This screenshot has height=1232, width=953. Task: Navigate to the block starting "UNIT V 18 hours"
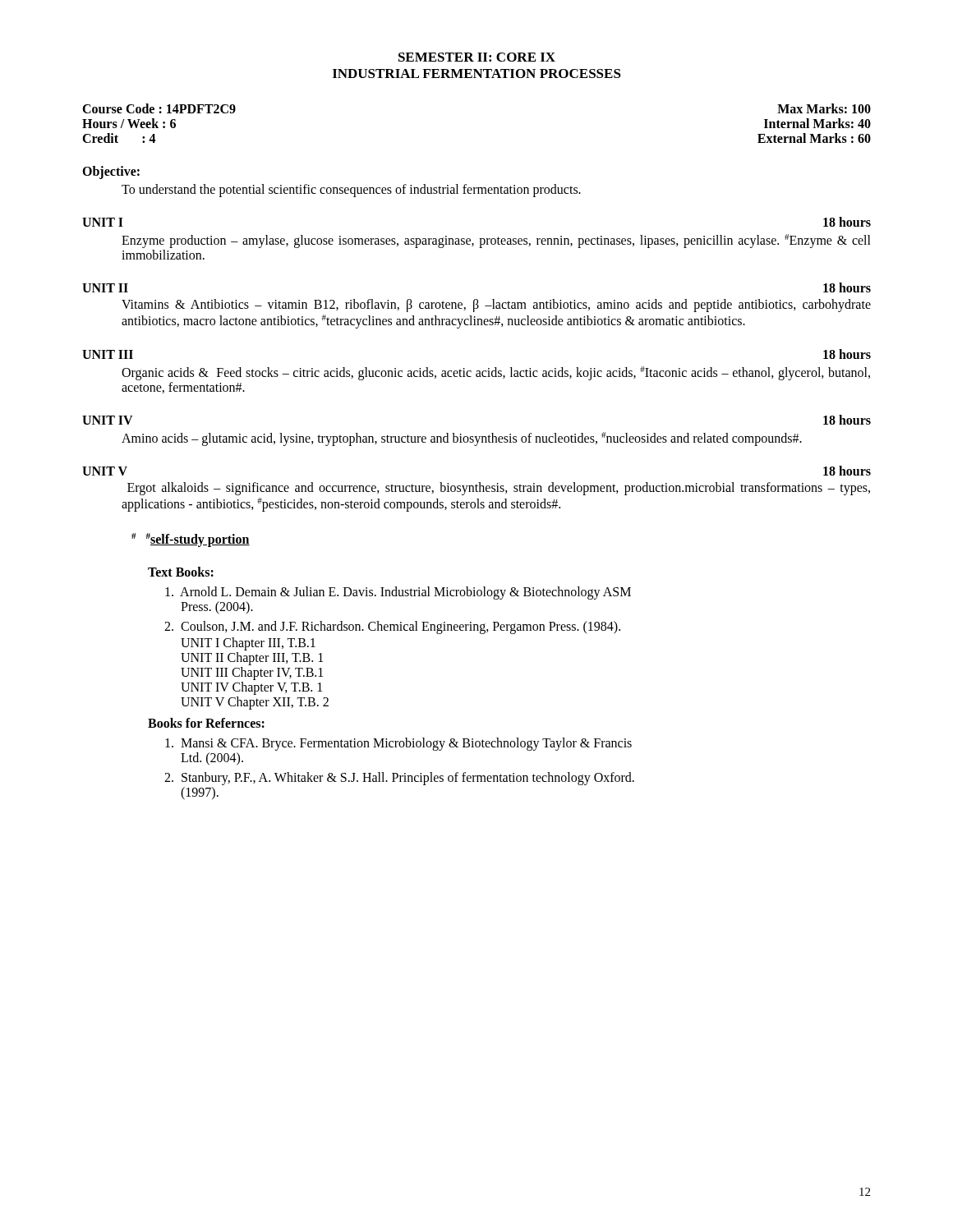(x=476, y=472)
